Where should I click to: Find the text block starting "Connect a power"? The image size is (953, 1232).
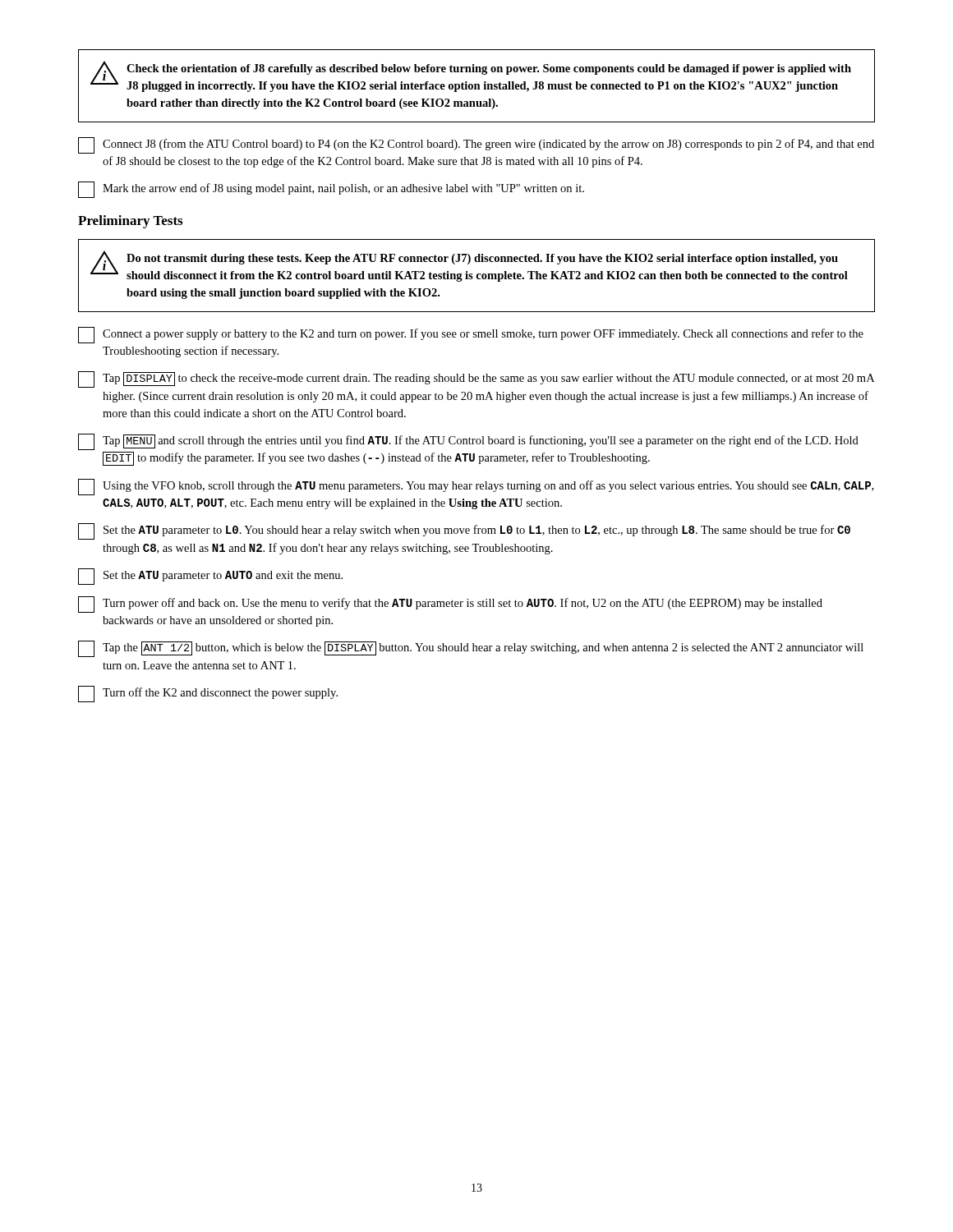tap(476, 343)
